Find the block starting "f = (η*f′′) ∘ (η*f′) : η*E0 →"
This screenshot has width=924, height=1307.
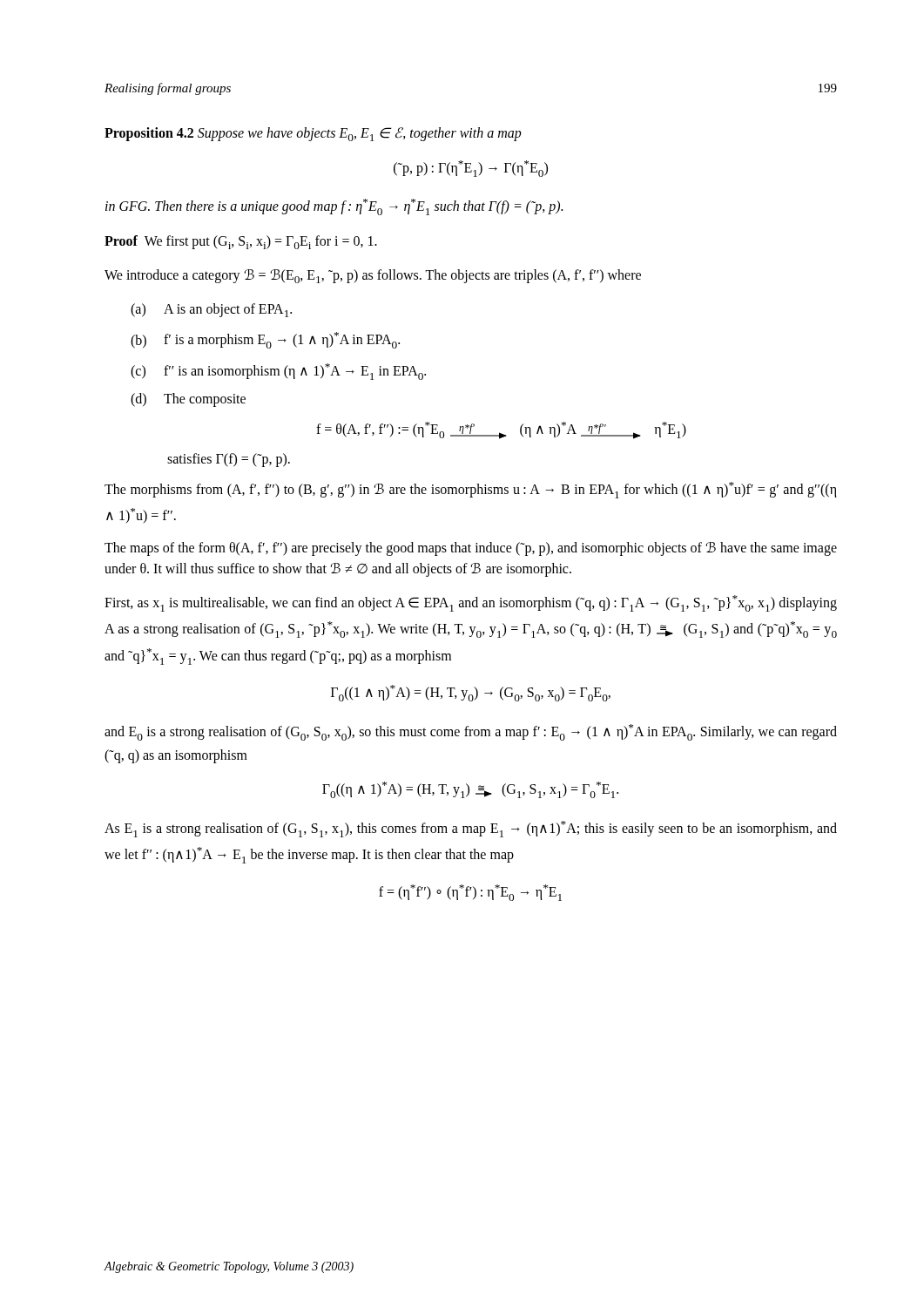471,892
